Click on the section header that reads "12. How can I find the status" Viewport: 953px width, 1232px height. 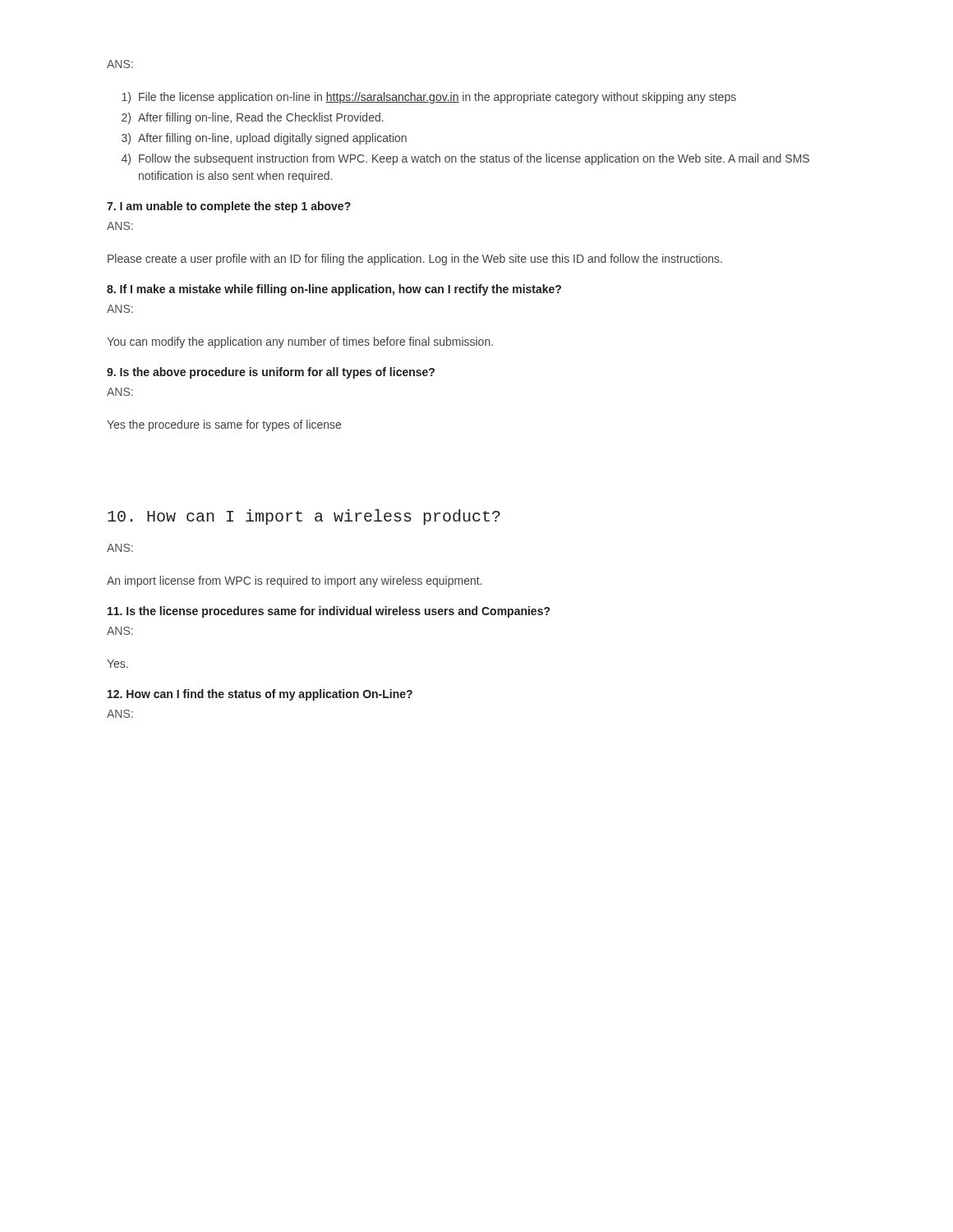click(260, 694)
